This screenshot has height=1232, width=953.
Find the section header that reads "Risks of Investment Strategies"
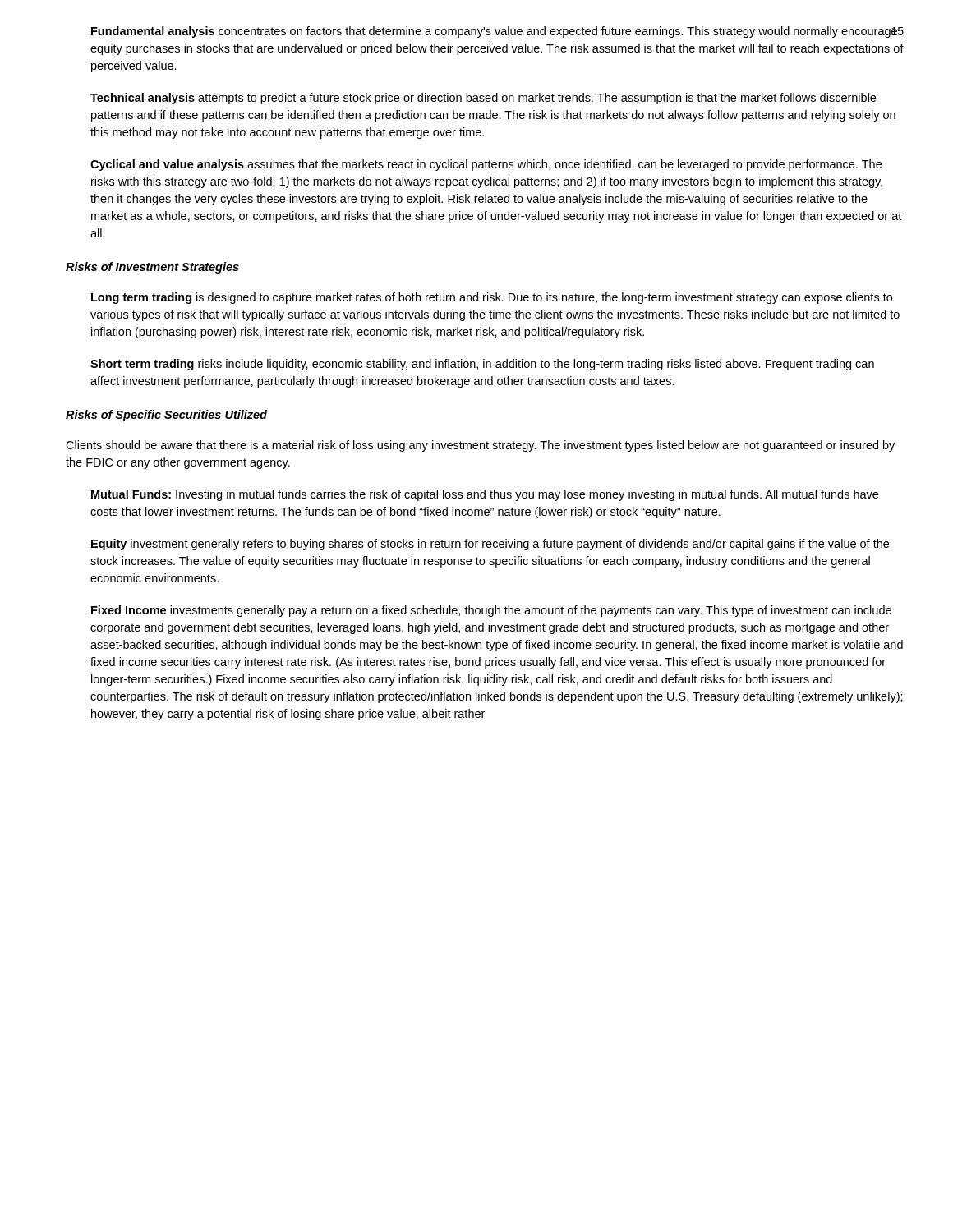click(x=152, y=267)
